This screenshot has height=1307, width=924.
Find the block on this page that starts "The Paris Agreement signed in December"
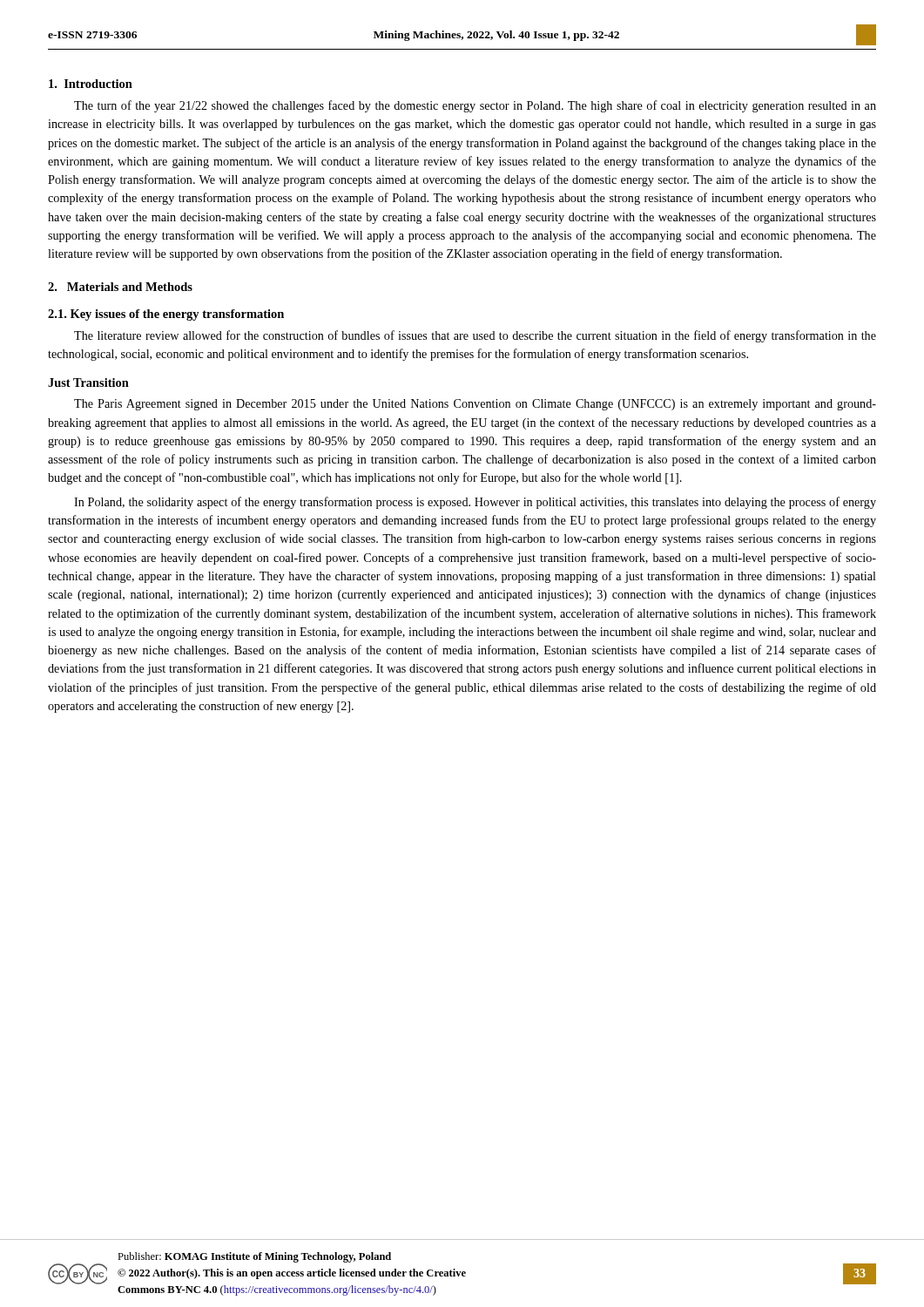tap(462, 441)
